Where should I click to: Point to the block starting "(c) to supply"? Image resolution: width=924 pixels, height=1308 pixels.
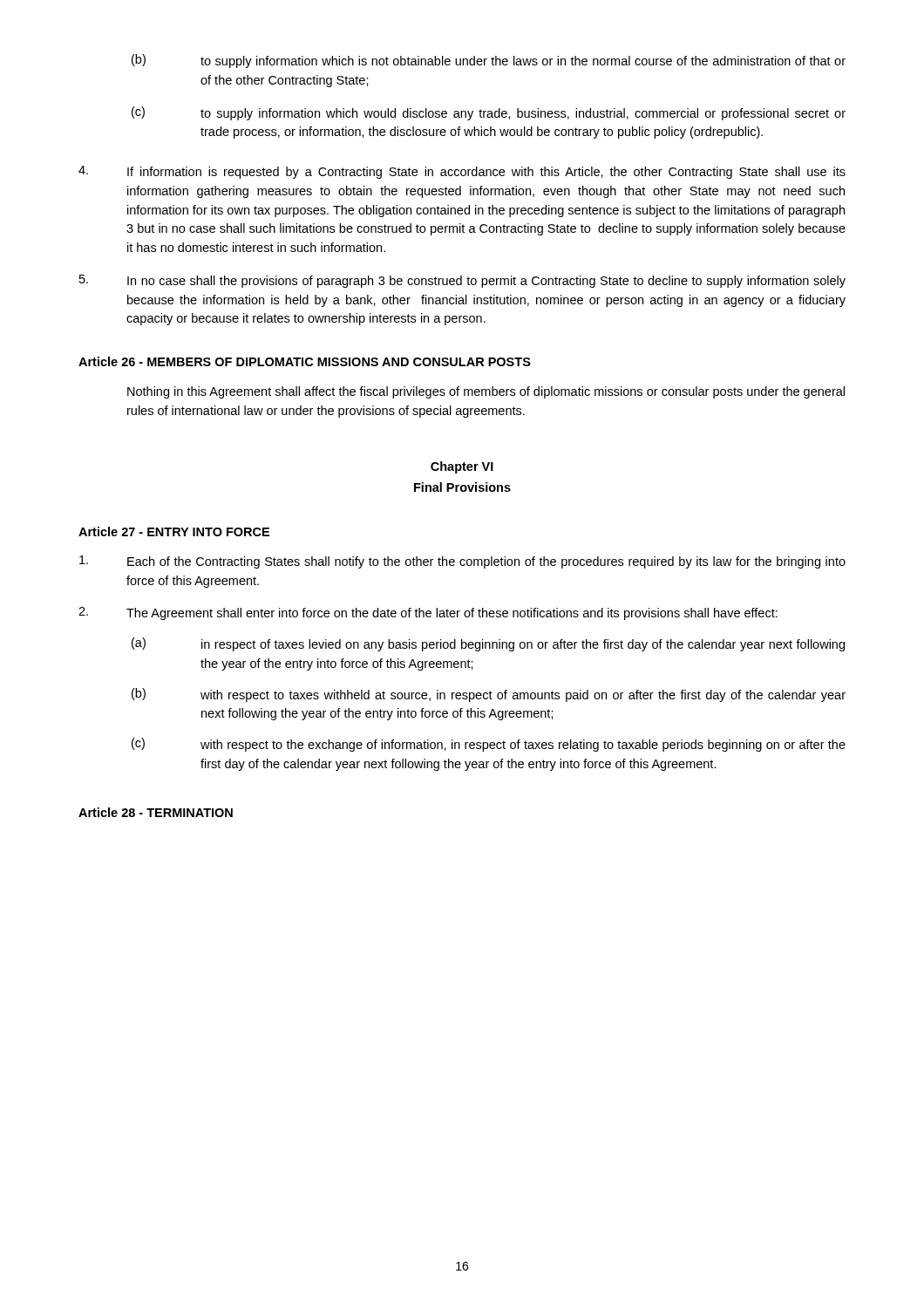[x=462, y=123]
